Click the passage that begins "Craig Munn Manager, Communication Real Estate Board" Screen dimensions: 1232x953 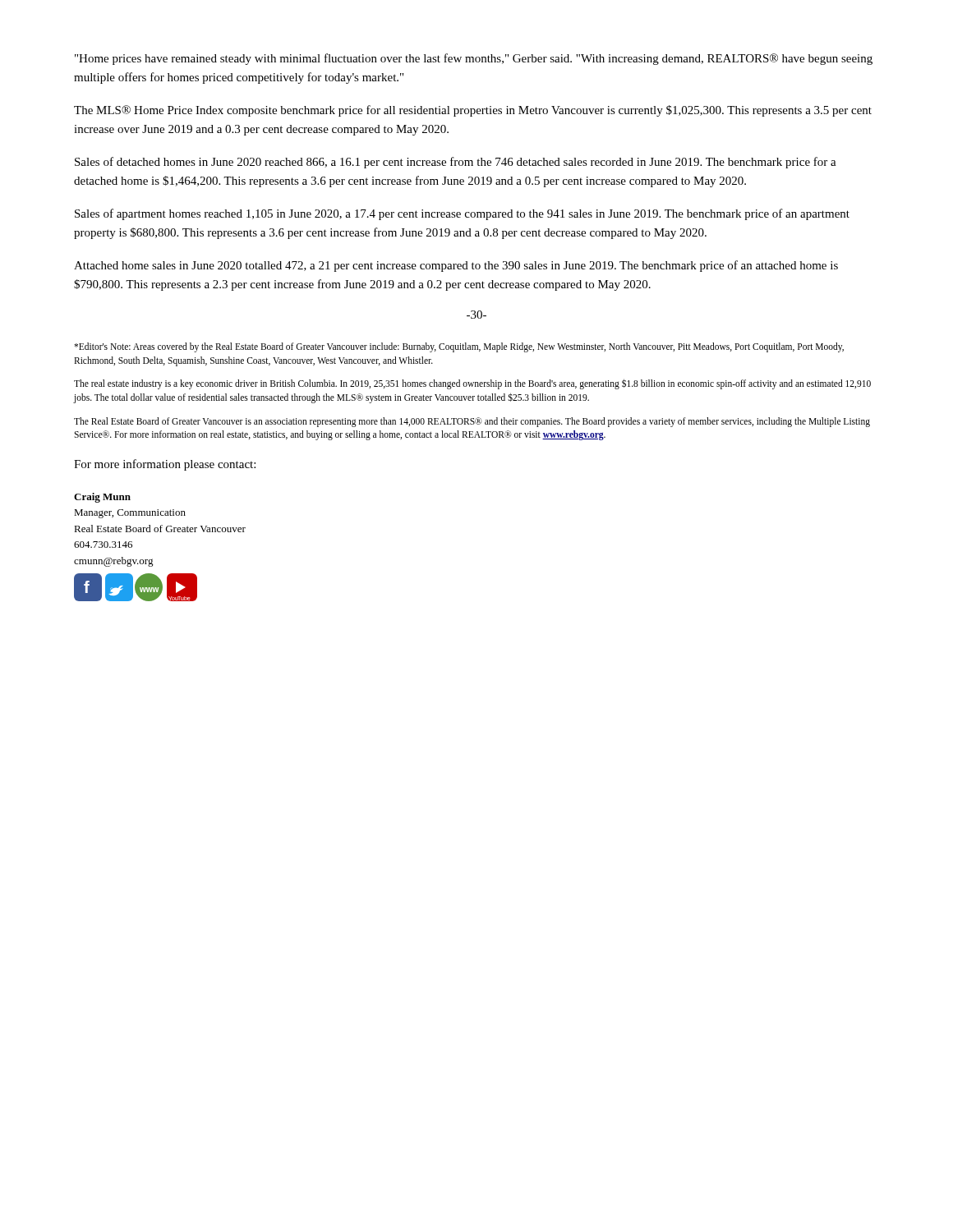tap(160, 528)
